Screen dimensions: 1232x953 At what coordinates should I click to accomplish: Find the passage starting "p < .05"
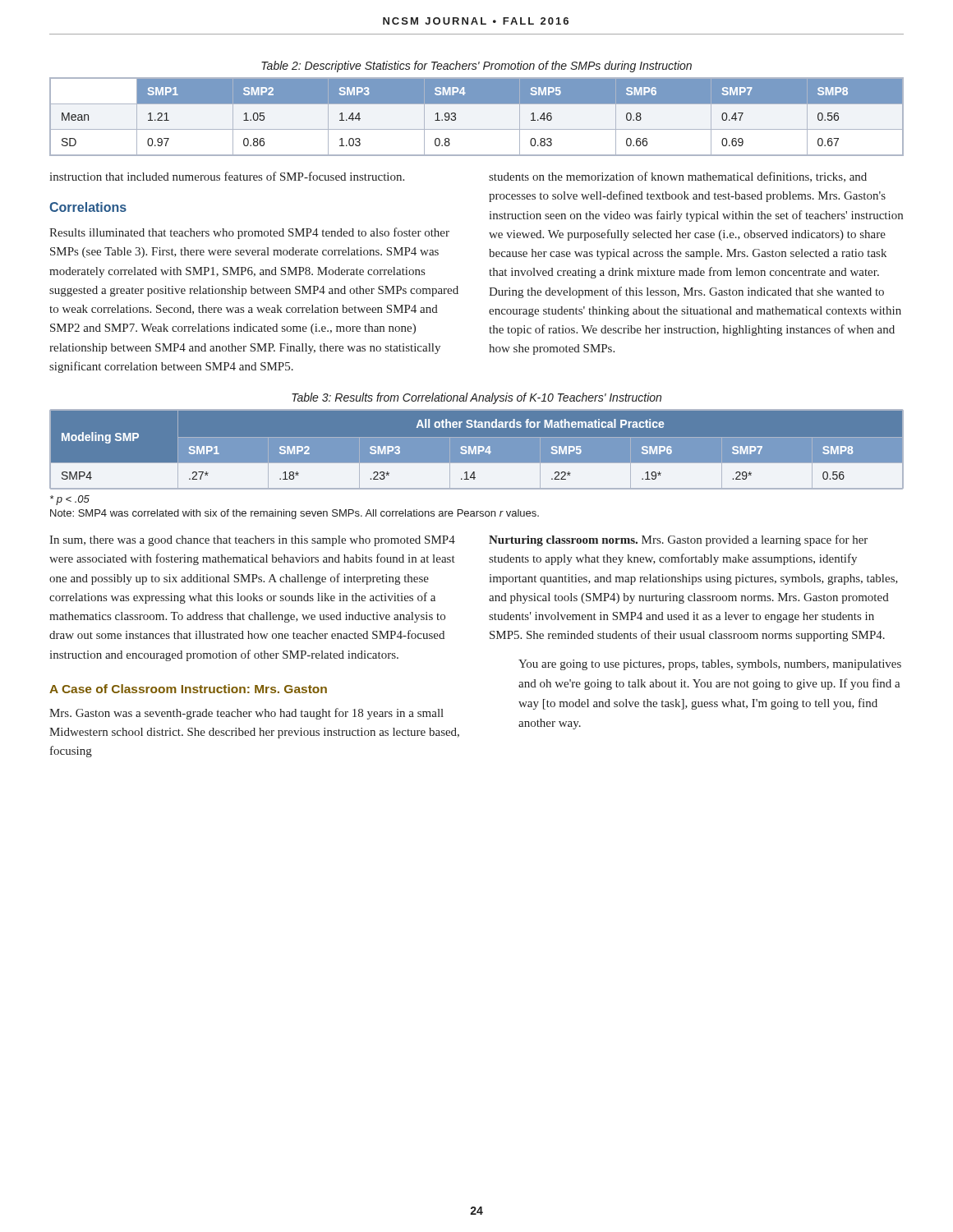pyautogui.click(x=476, y=499)
